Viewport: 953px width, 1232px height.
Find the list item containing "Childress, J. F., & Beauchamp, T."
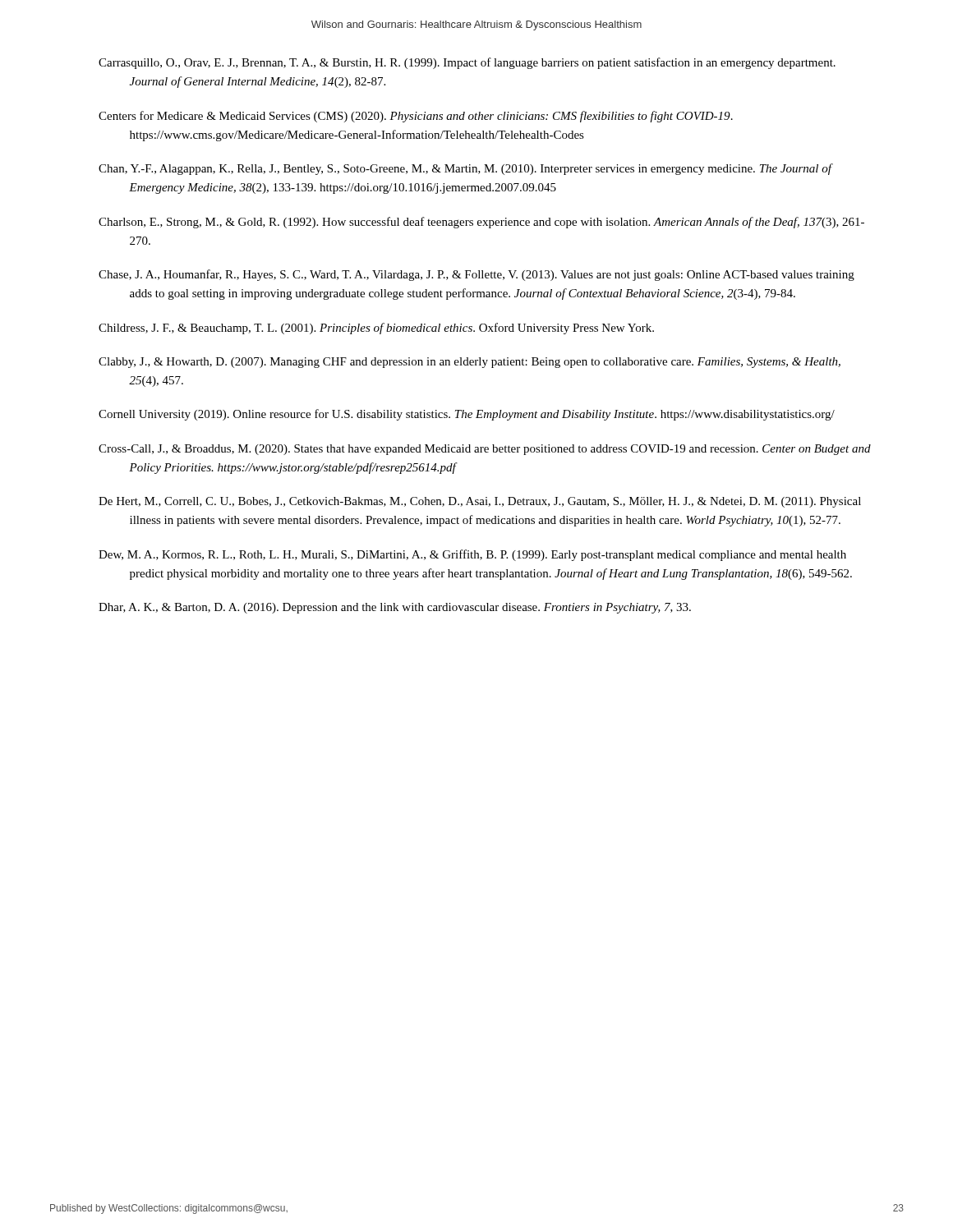[377, 327]
